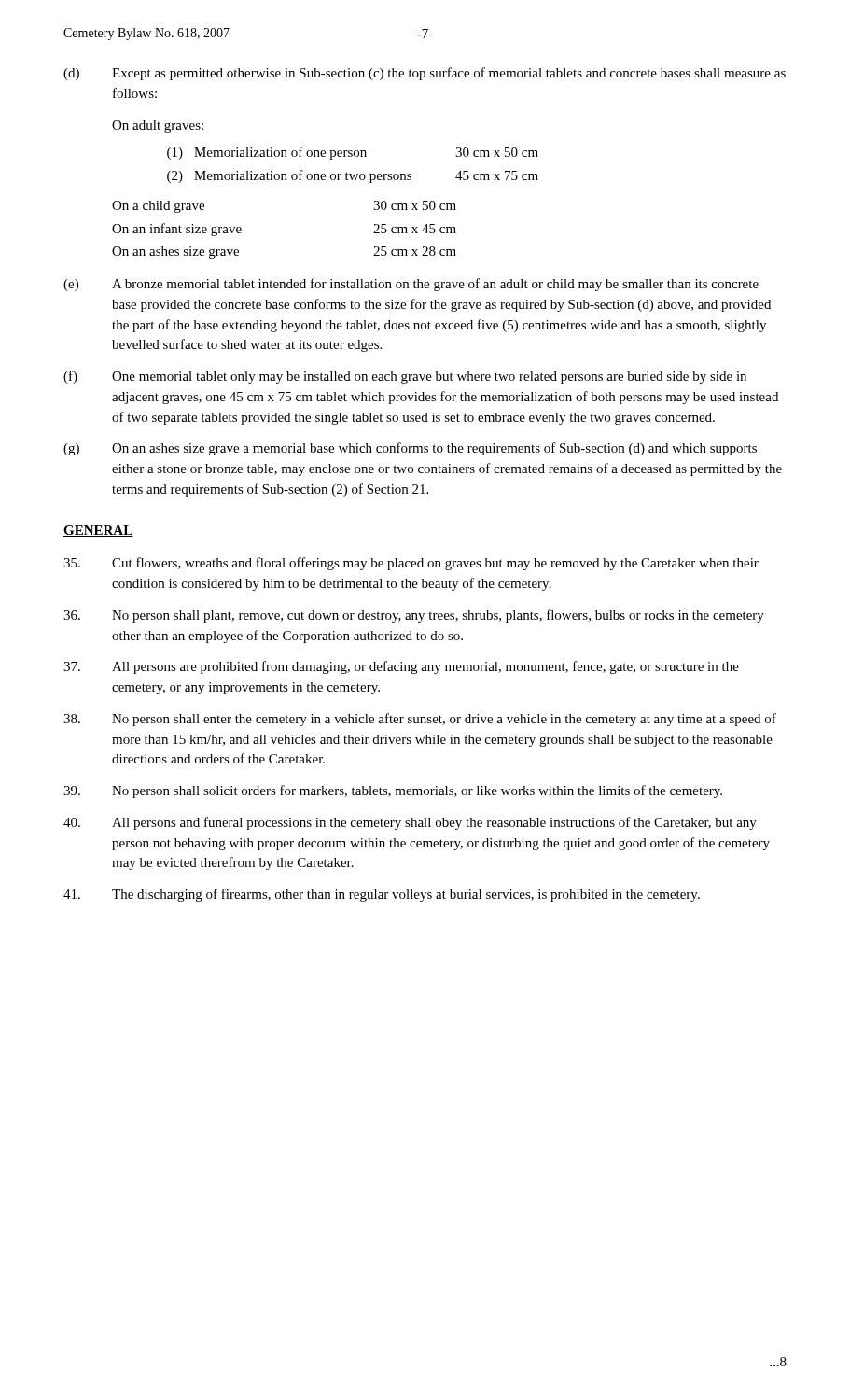Select the table that reads "On a child grave"
This screenshot has width=850, height=1400.
pyautogui.click(x=449, y=229)
